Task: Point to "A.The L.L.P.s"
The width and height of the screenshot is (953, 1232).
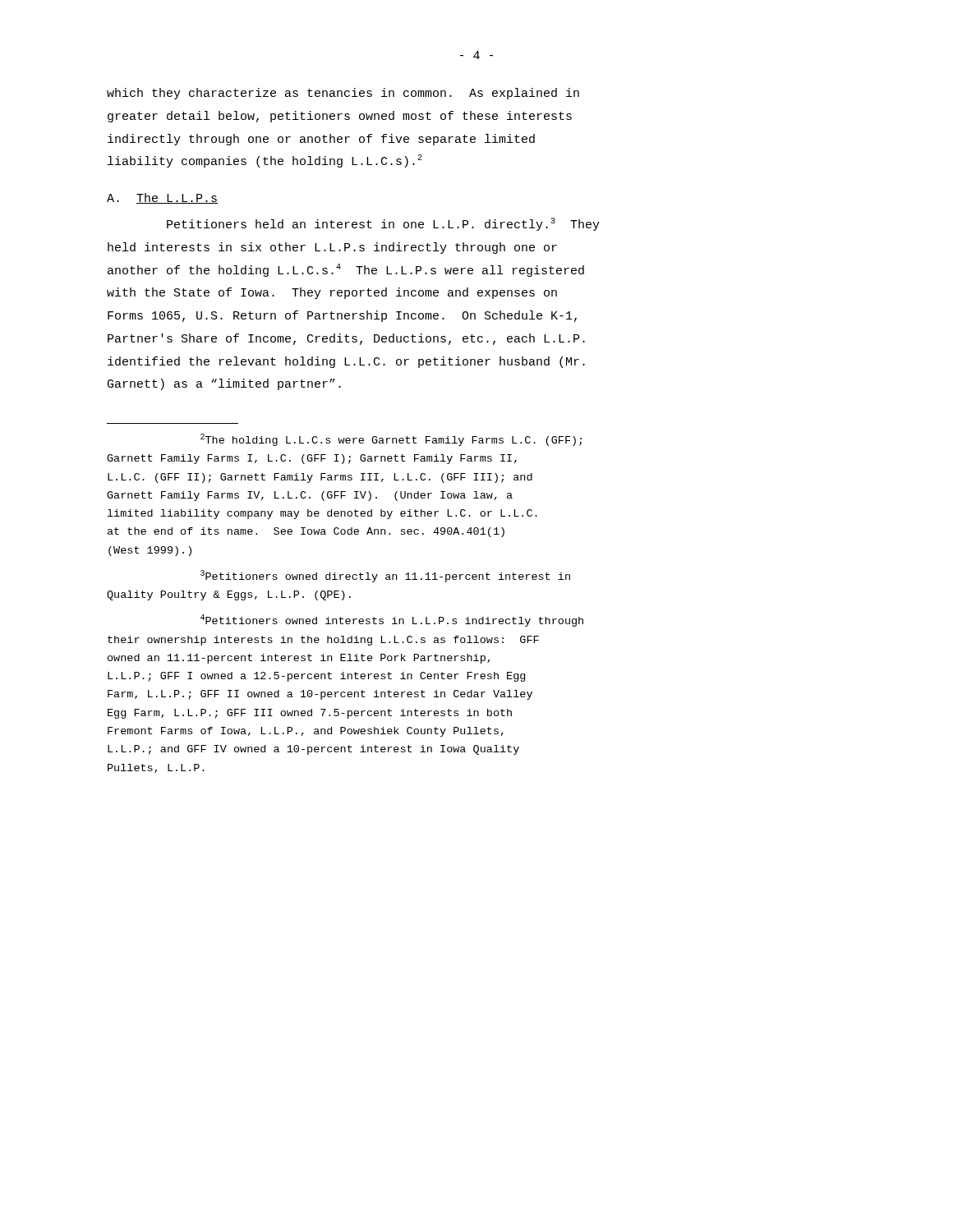Action: (162, 199)
